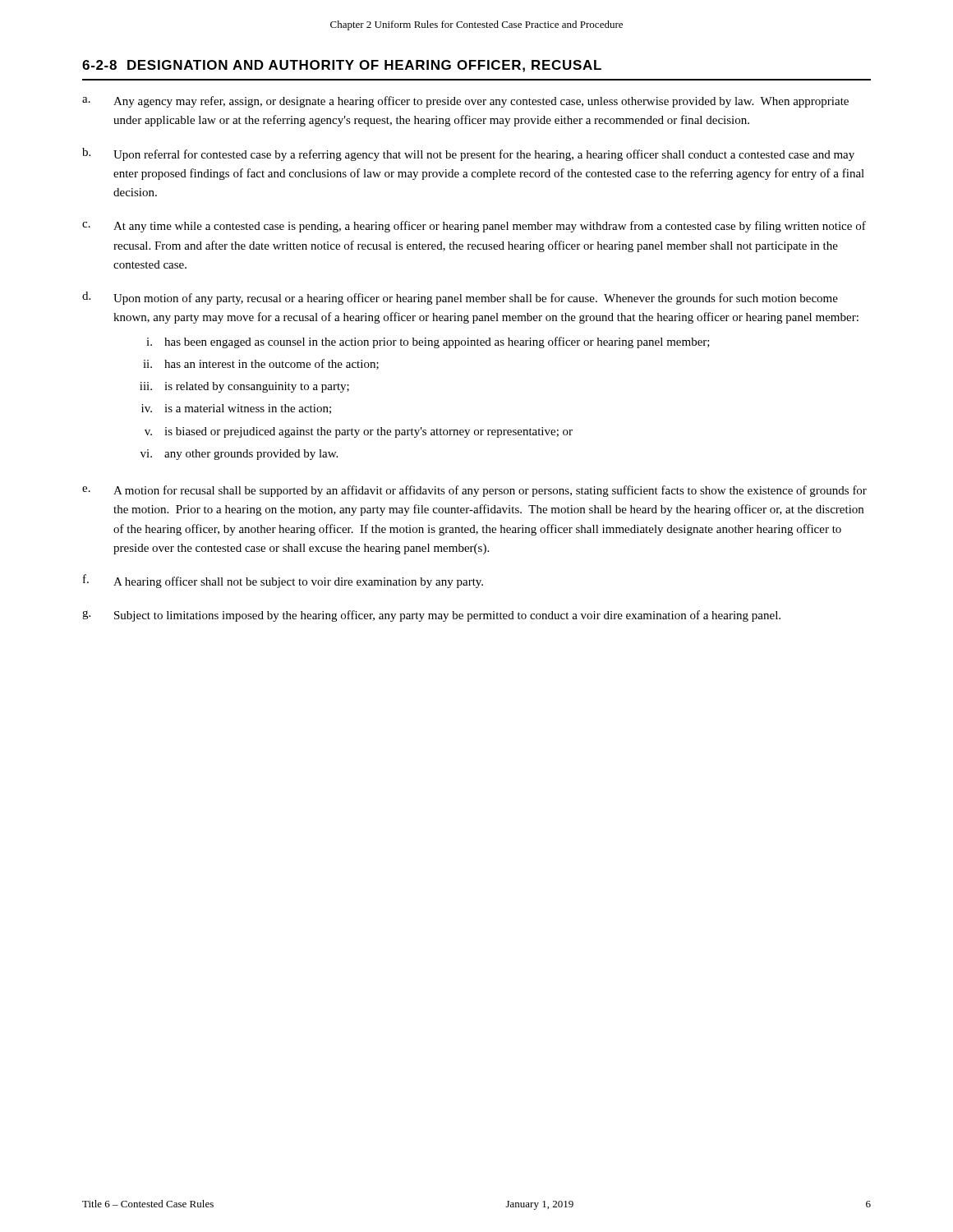Locate the block starting "g. Subject to limitations imposed by"

click(x=476, y=616)
